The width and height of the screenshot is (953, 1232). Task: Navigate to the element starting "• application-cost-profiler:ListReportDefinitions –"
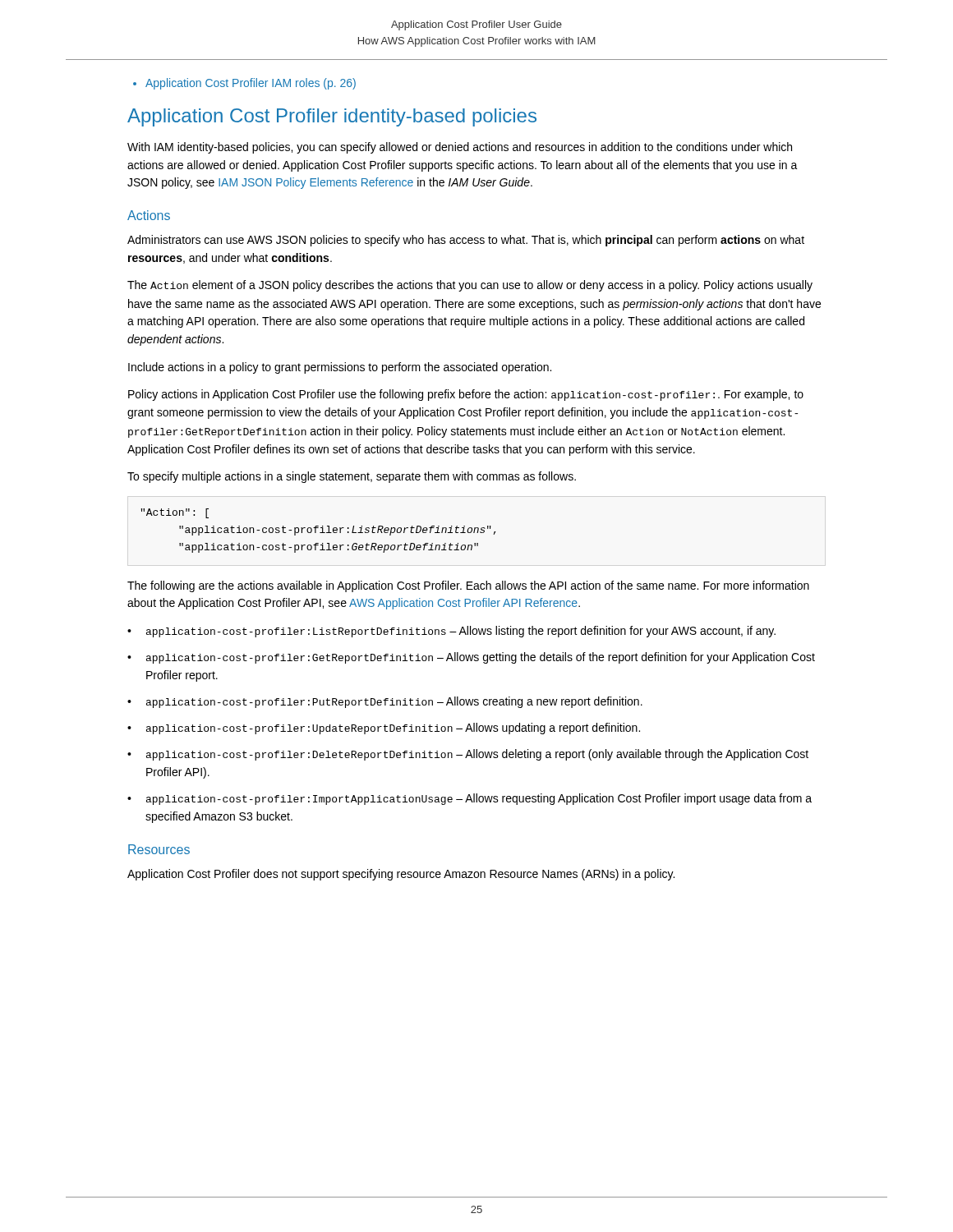(x=476, y=632)
